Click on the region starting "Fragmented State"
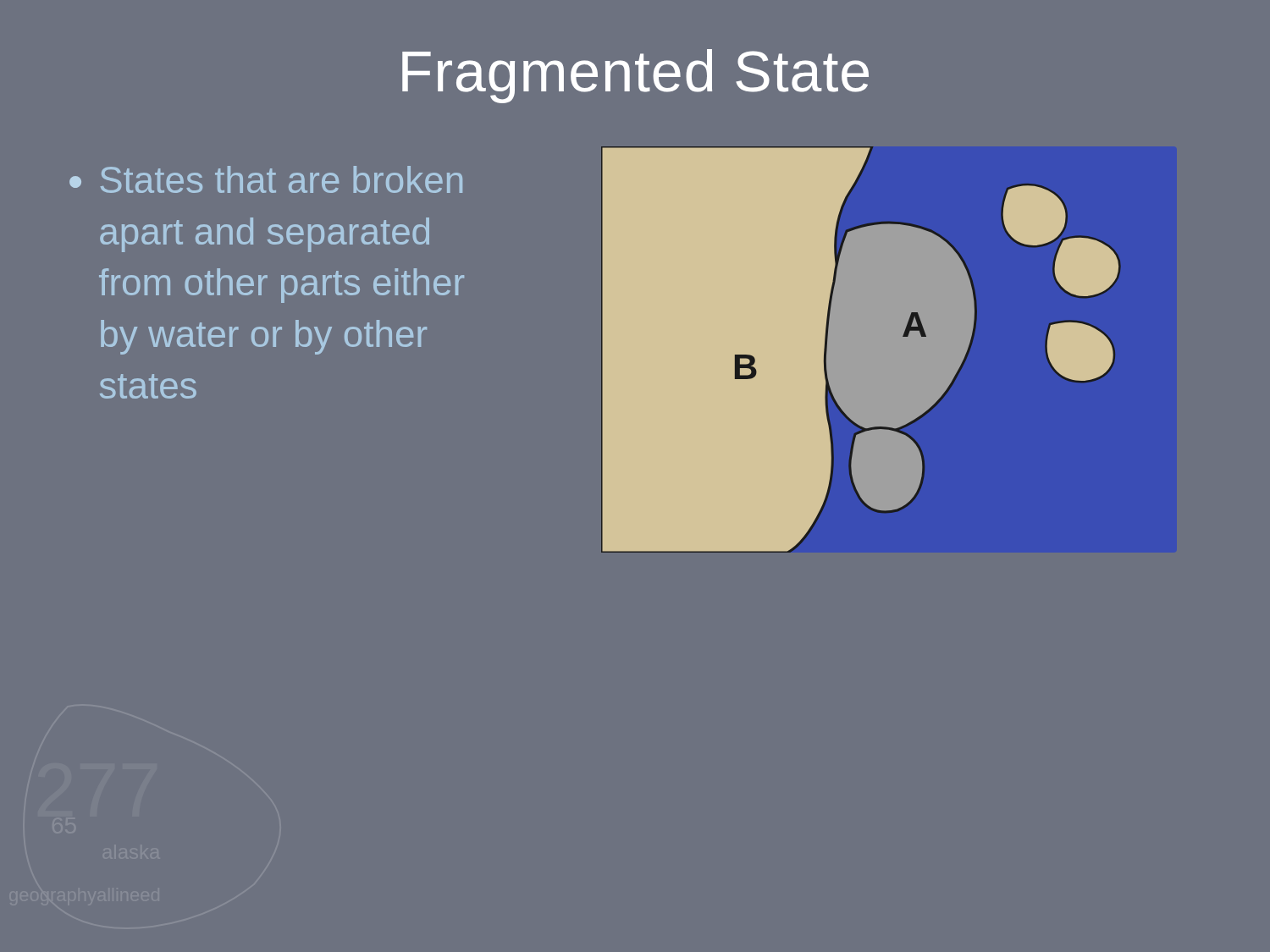The image size is (1270, 952). [x=635, y=71]
